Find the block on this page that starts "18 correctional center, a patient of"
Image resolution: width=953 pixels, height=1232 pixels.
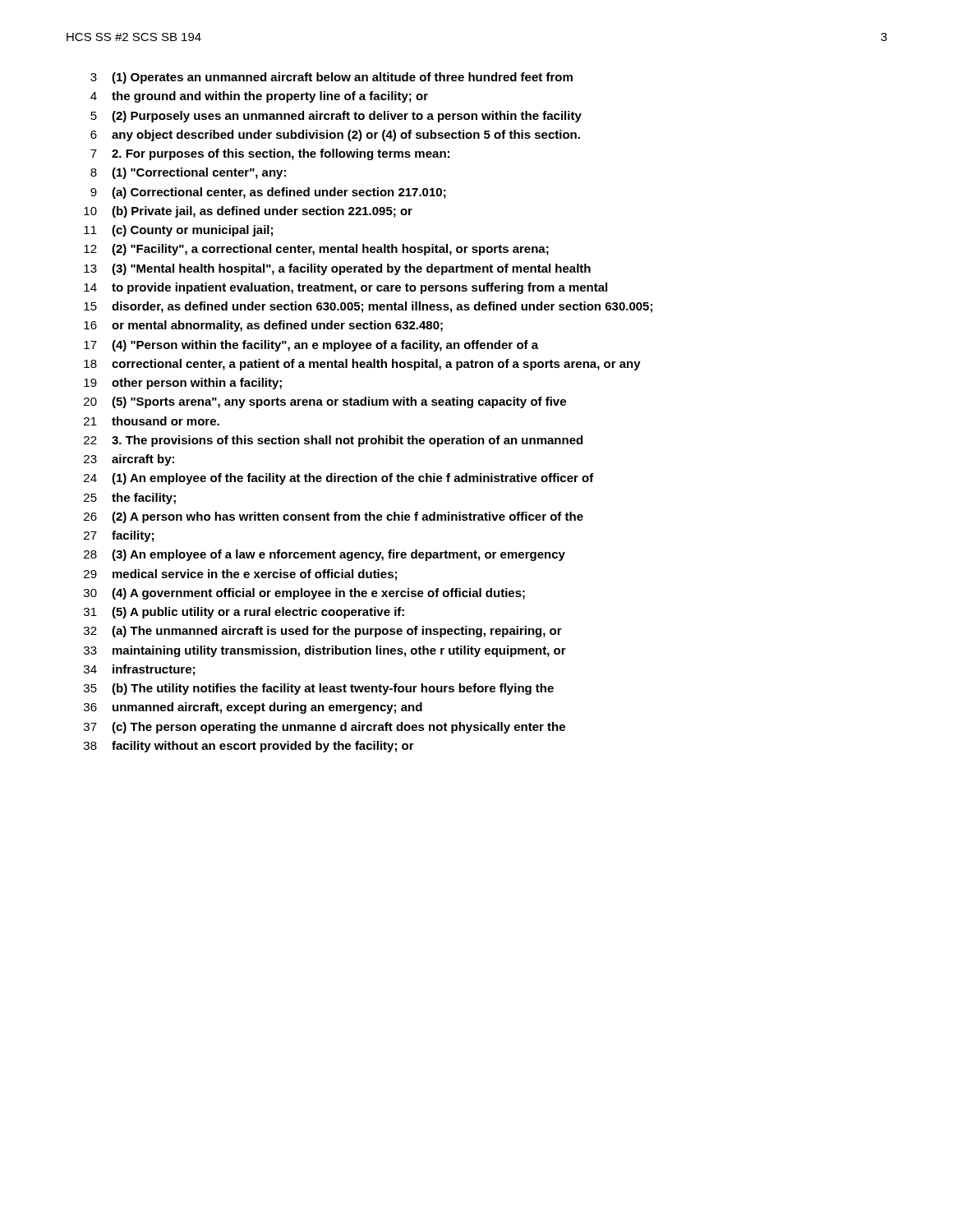[476, 363]
